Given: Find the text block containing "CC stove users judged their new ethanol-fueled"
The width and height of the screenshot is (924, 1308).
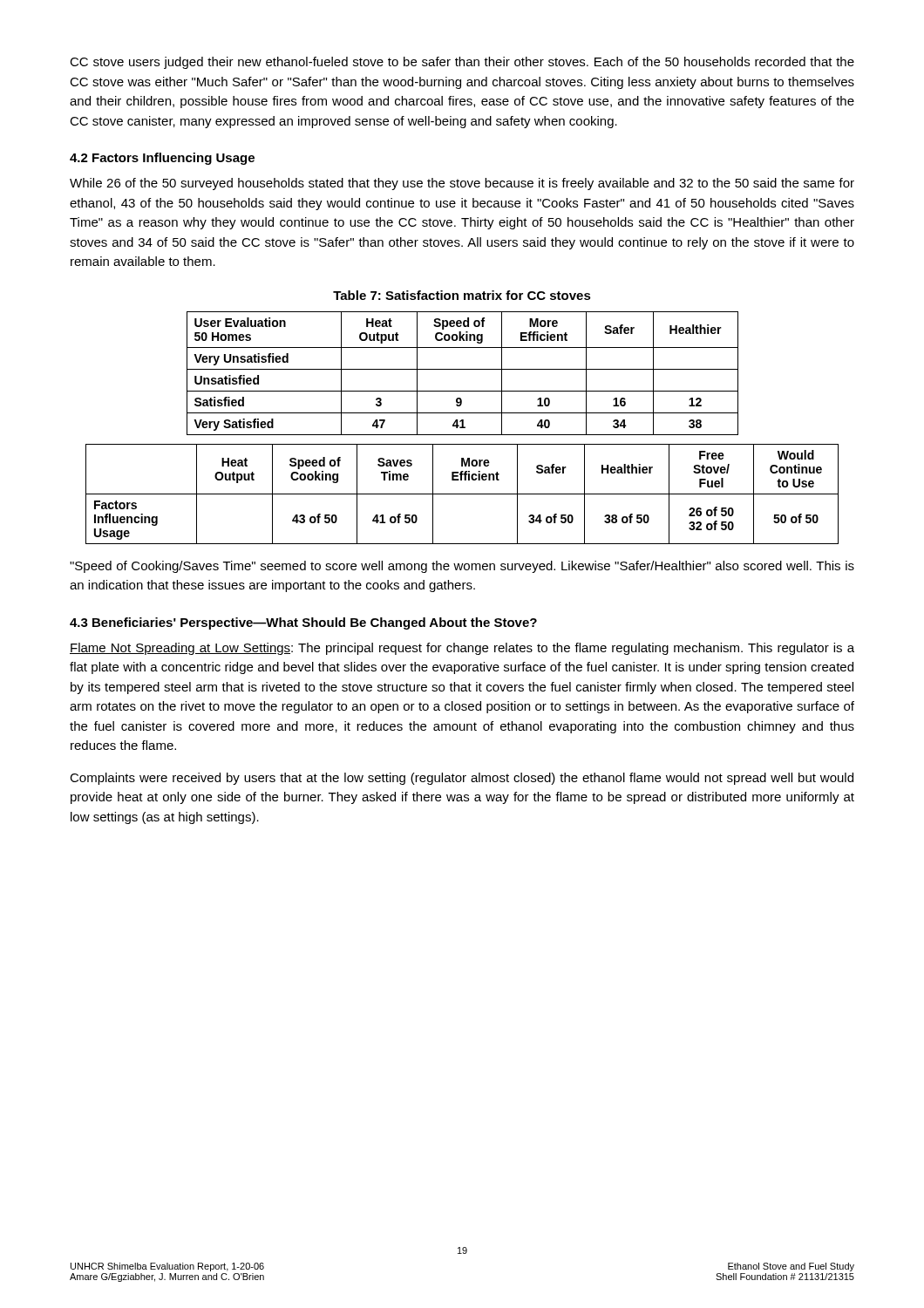Looking at the screenshot, I should pyautogui.click(x=462, y=91).
